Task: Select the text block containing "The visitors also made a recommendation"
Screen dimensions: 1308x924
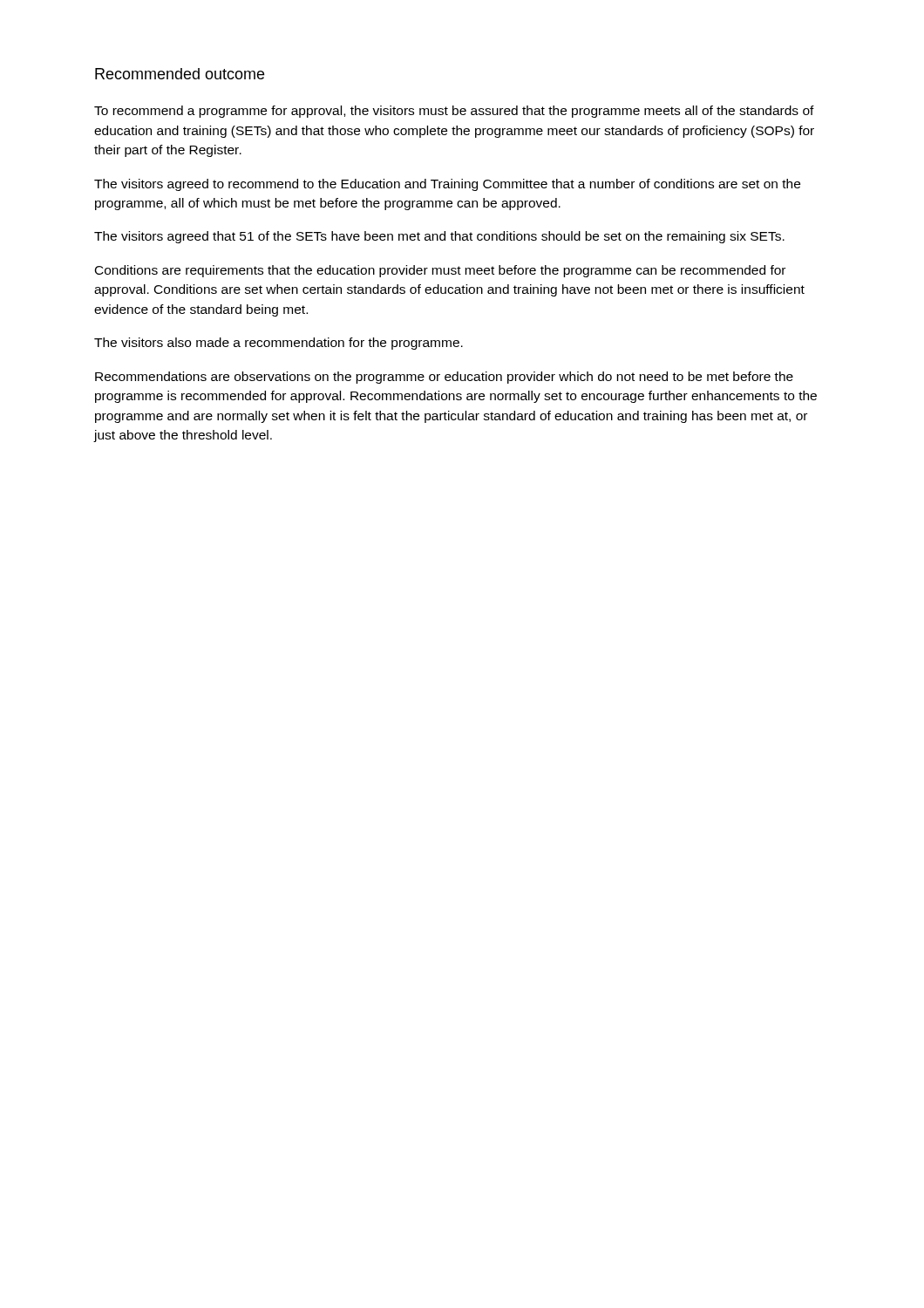Action: point(279,342)
